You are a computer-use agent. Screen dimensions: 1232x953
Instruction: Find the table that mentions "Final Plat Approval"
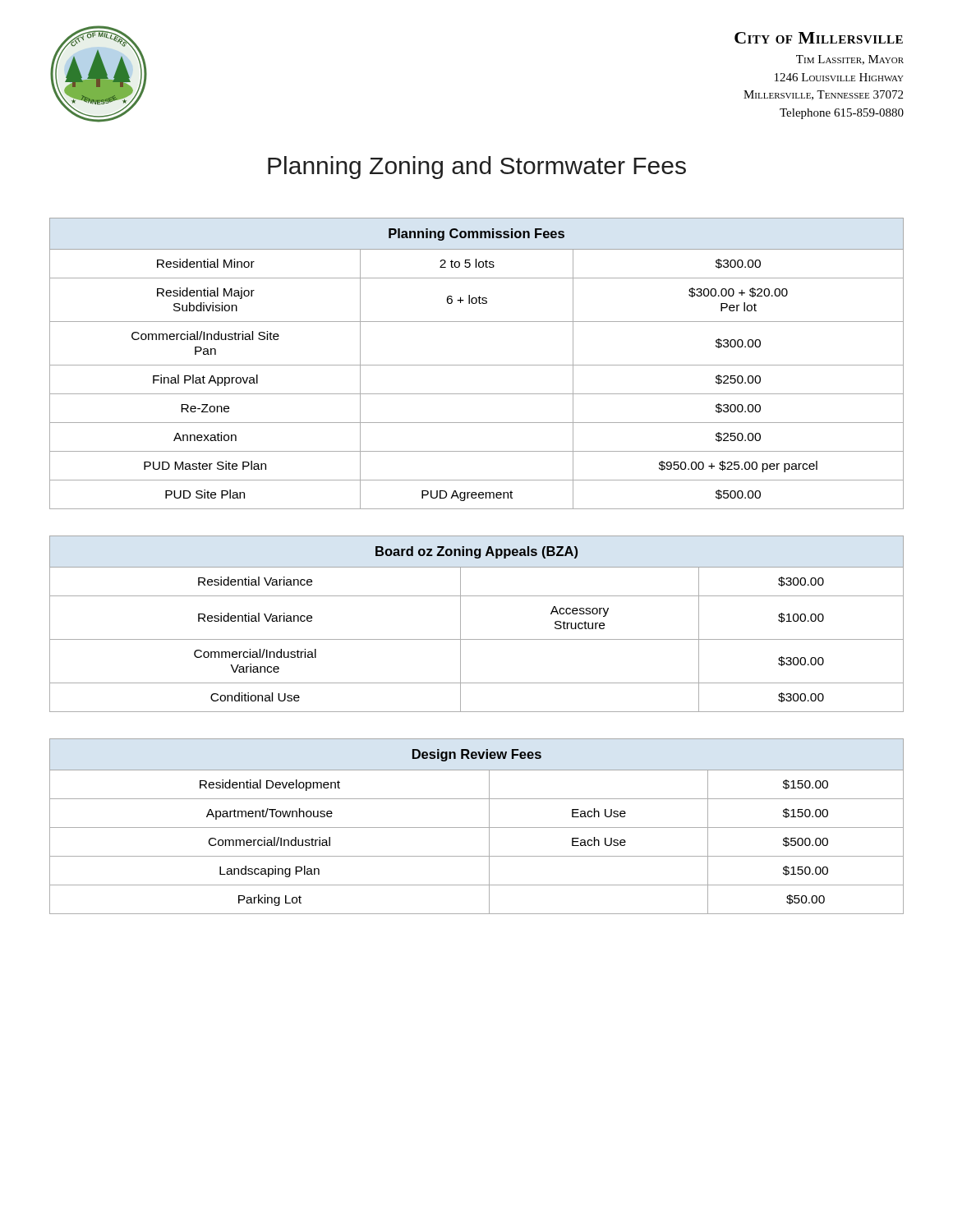(x=476, y=363)
